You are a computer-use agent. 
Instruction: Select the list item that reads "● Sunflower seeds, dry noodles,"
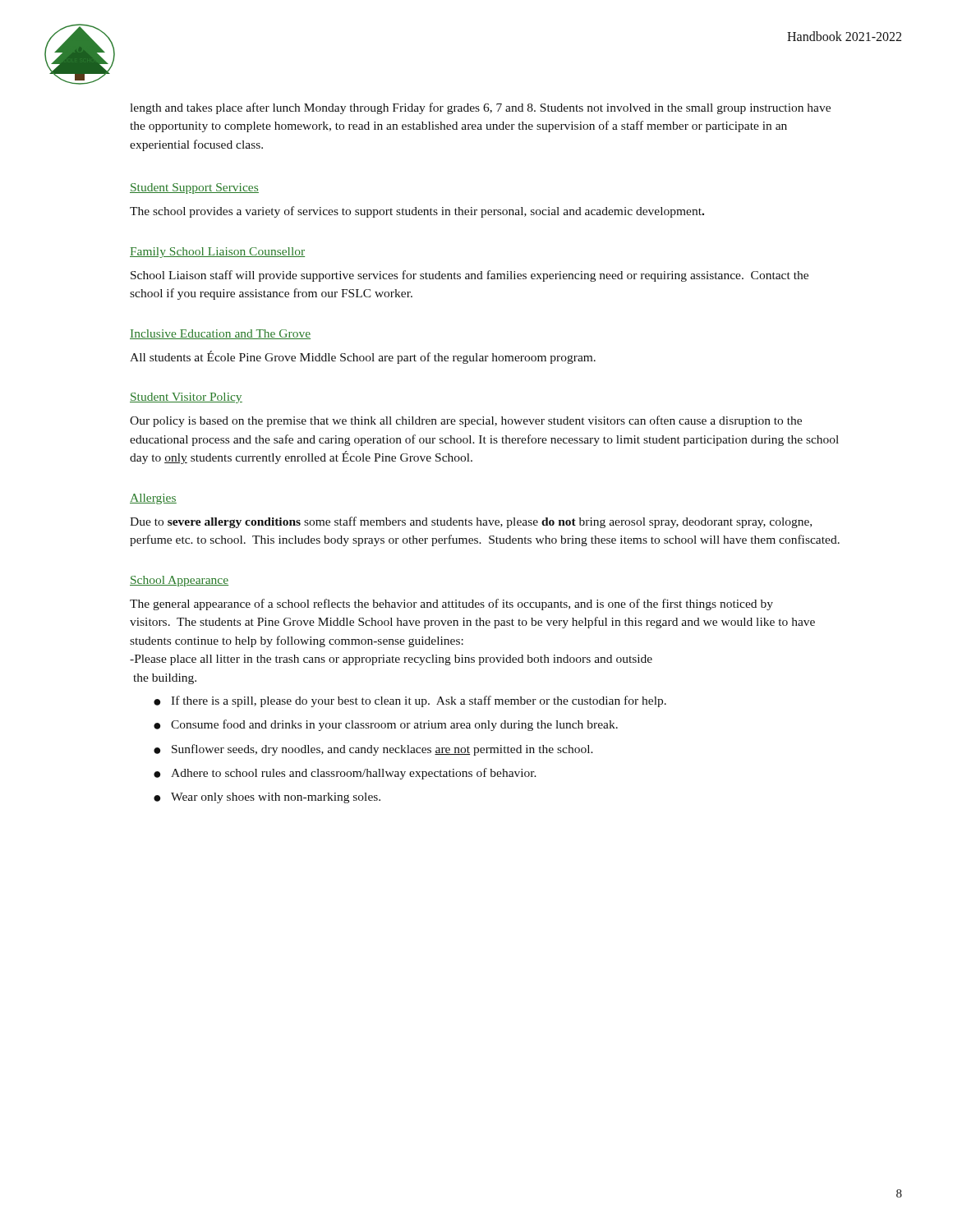pos(499,750)
